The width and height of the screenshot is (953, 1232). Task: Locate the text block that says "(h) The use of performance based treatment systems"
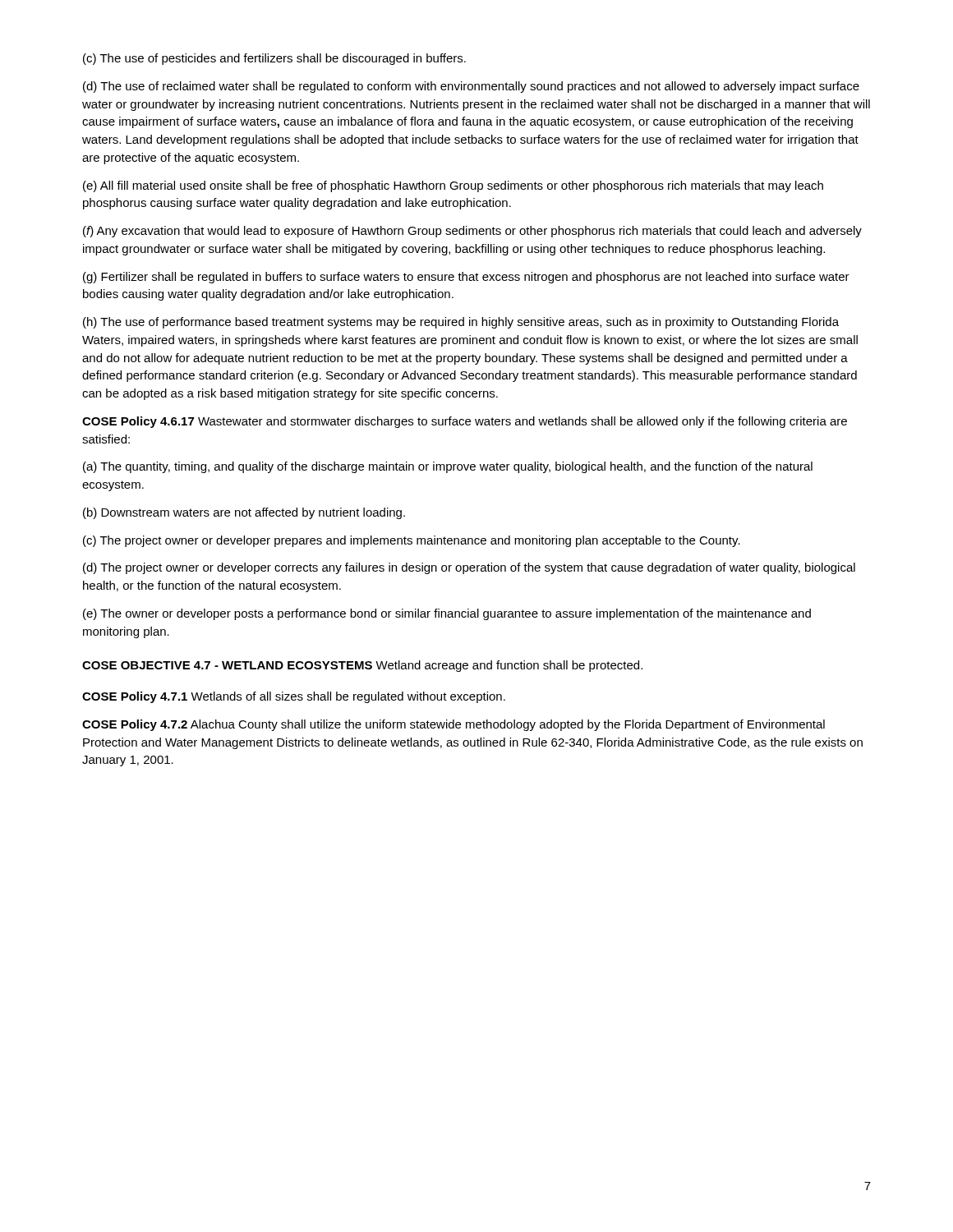coord(470,357)
